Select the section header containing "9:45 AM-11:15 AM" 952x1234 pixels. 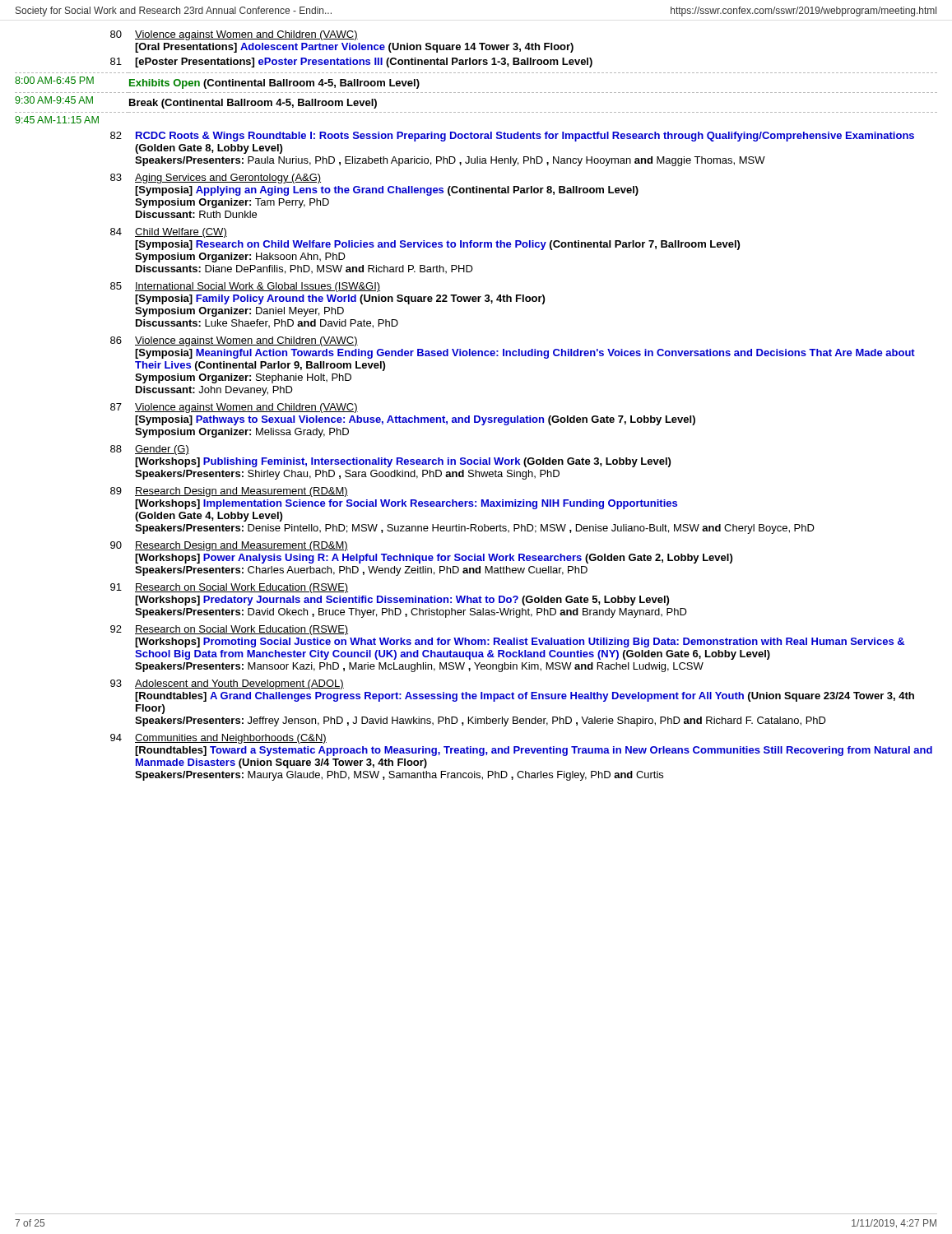57,120
